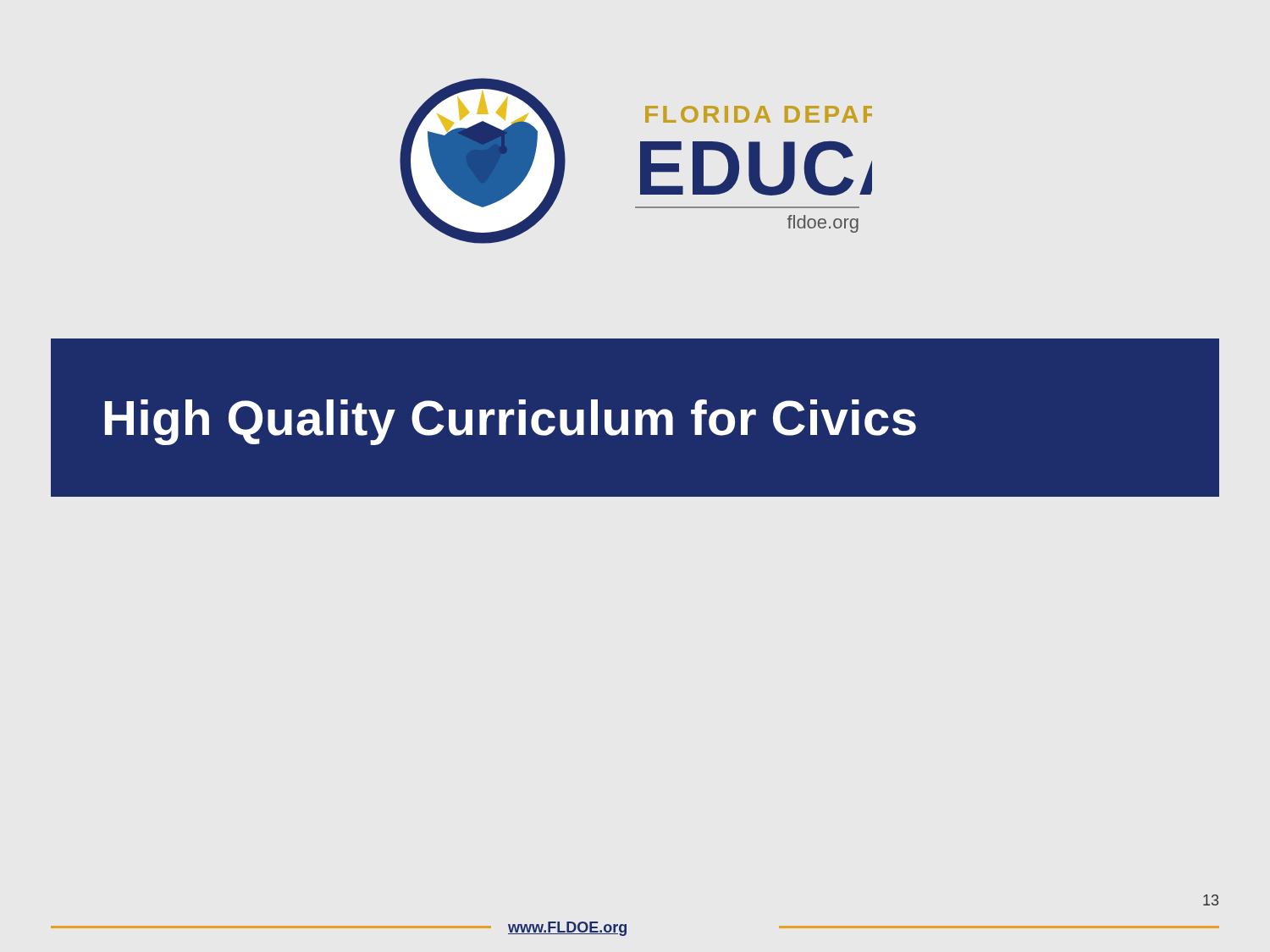Find the title on this page that starts "High Quality Curriculum for"
Viewport: 1270px width, 952px height.
[510, 418]
